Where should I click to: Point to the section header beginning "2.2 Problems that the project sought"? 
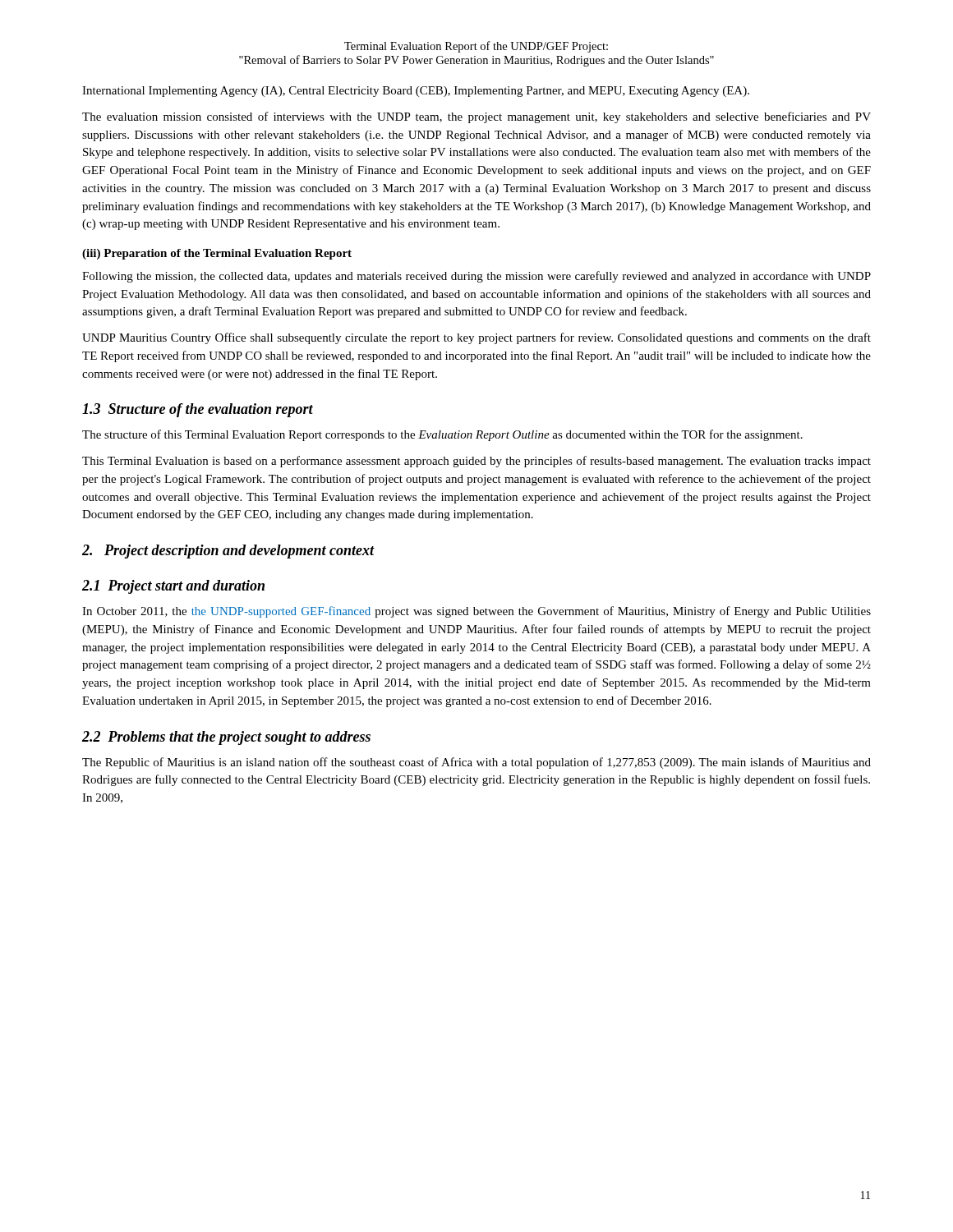coord(227,736)
